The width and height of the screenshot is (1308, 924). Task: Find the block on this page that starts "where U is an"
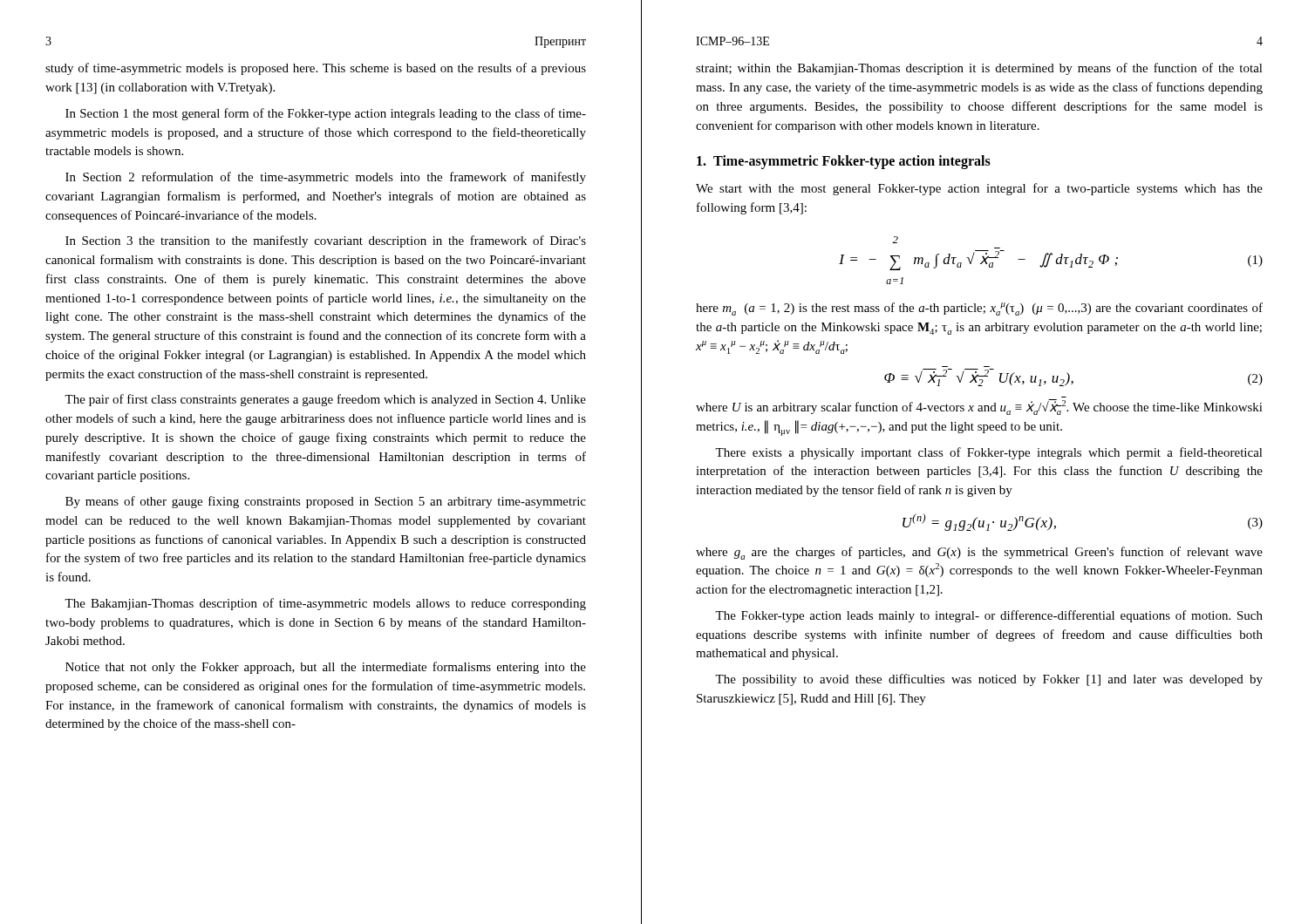coord(979,417)
